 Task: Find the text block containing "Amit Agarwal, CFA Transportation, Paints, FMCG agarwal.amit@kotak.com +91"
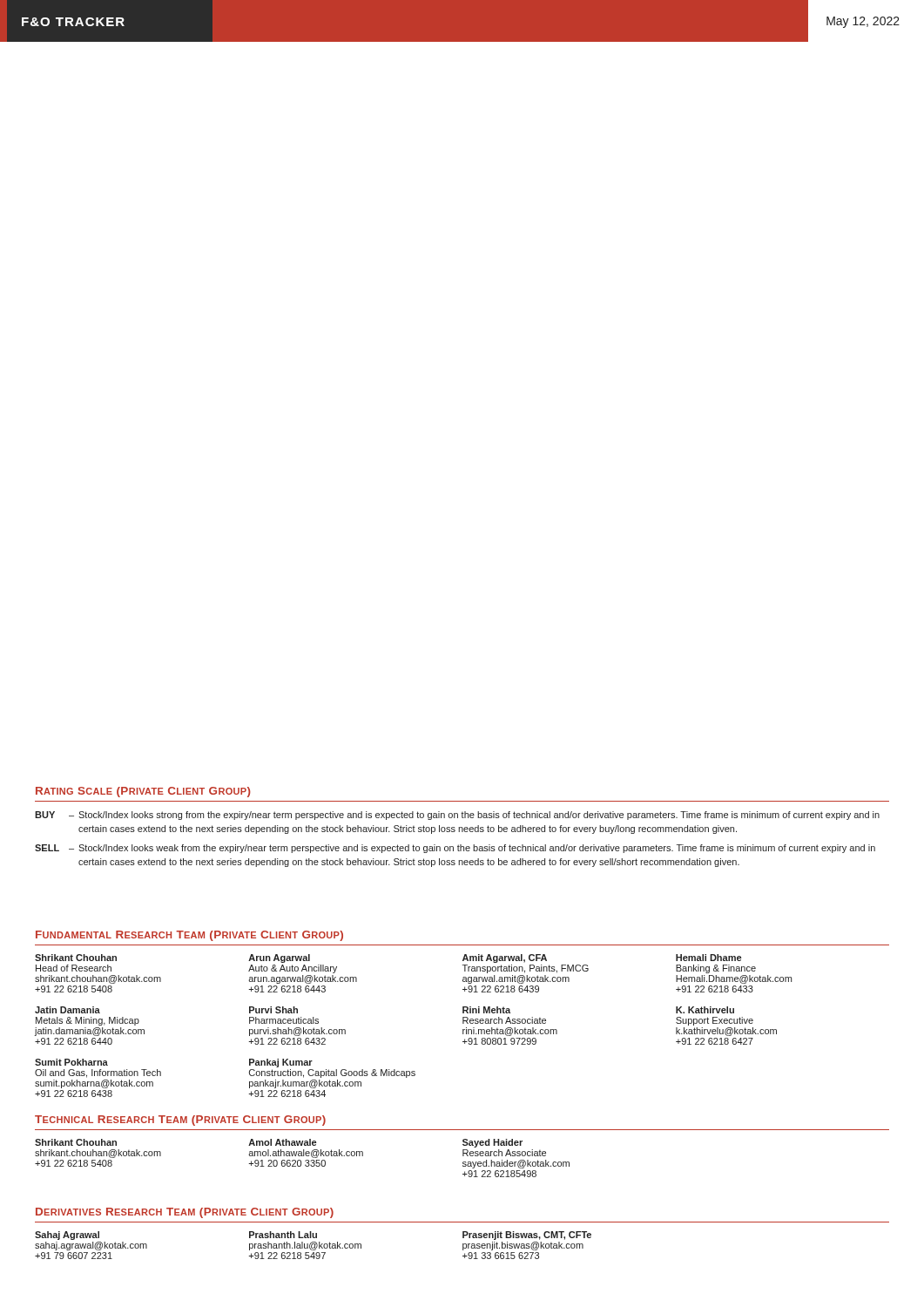pos(569,973)
